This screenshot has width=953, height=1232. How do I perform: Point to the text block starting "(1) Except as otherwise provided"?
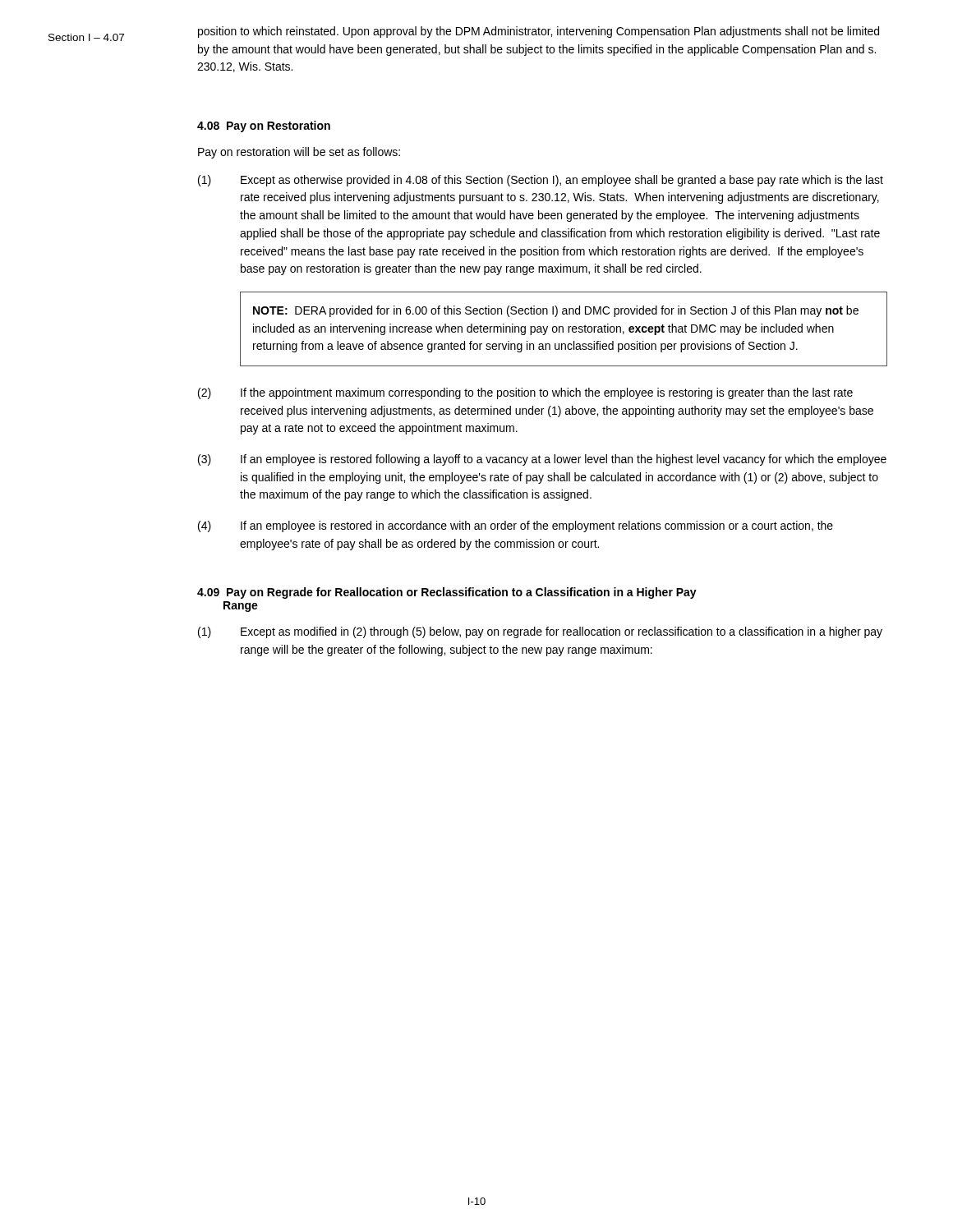542,225
